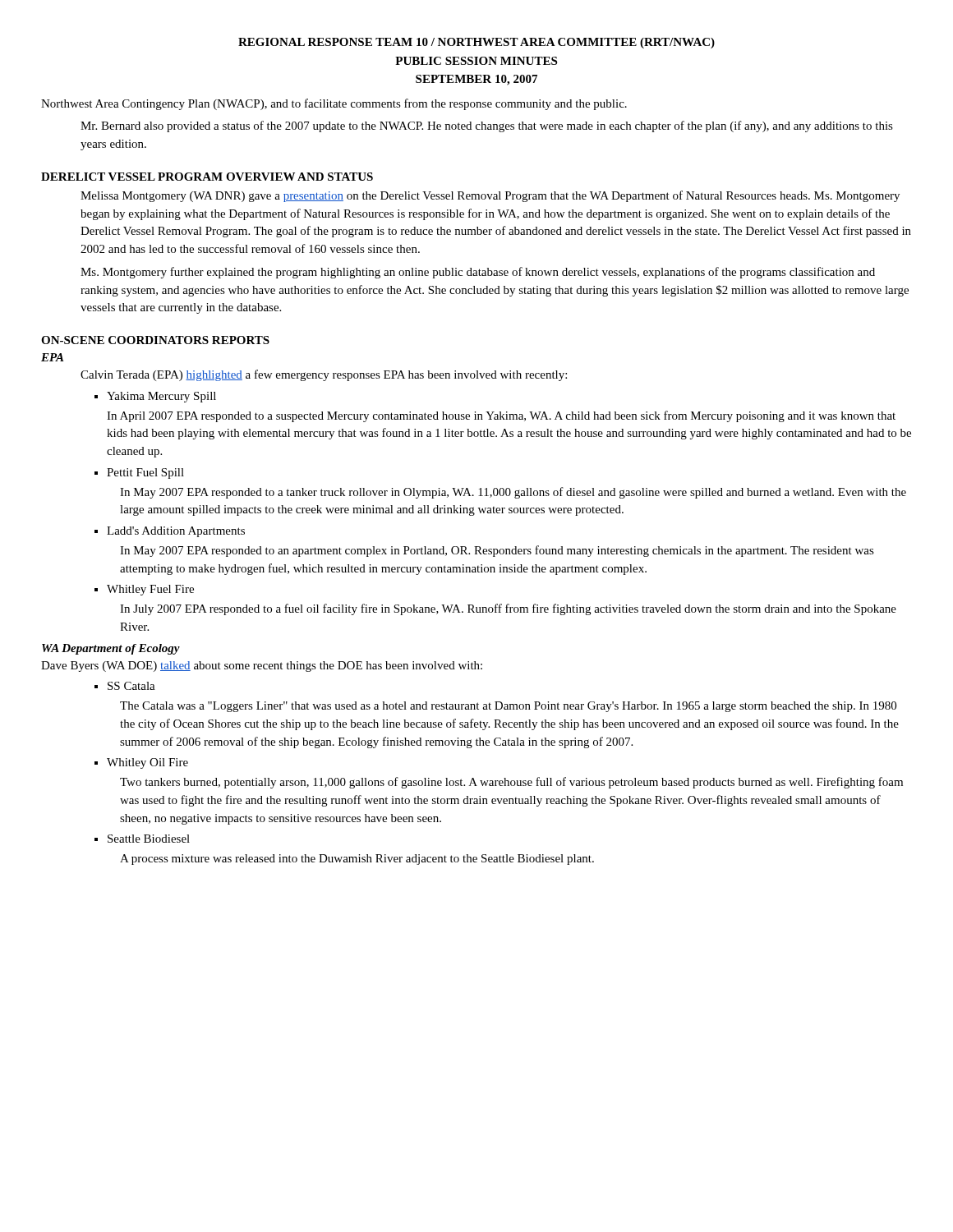
Task: Select the text starting "Dave Byers (WA"
Action: 262,665
